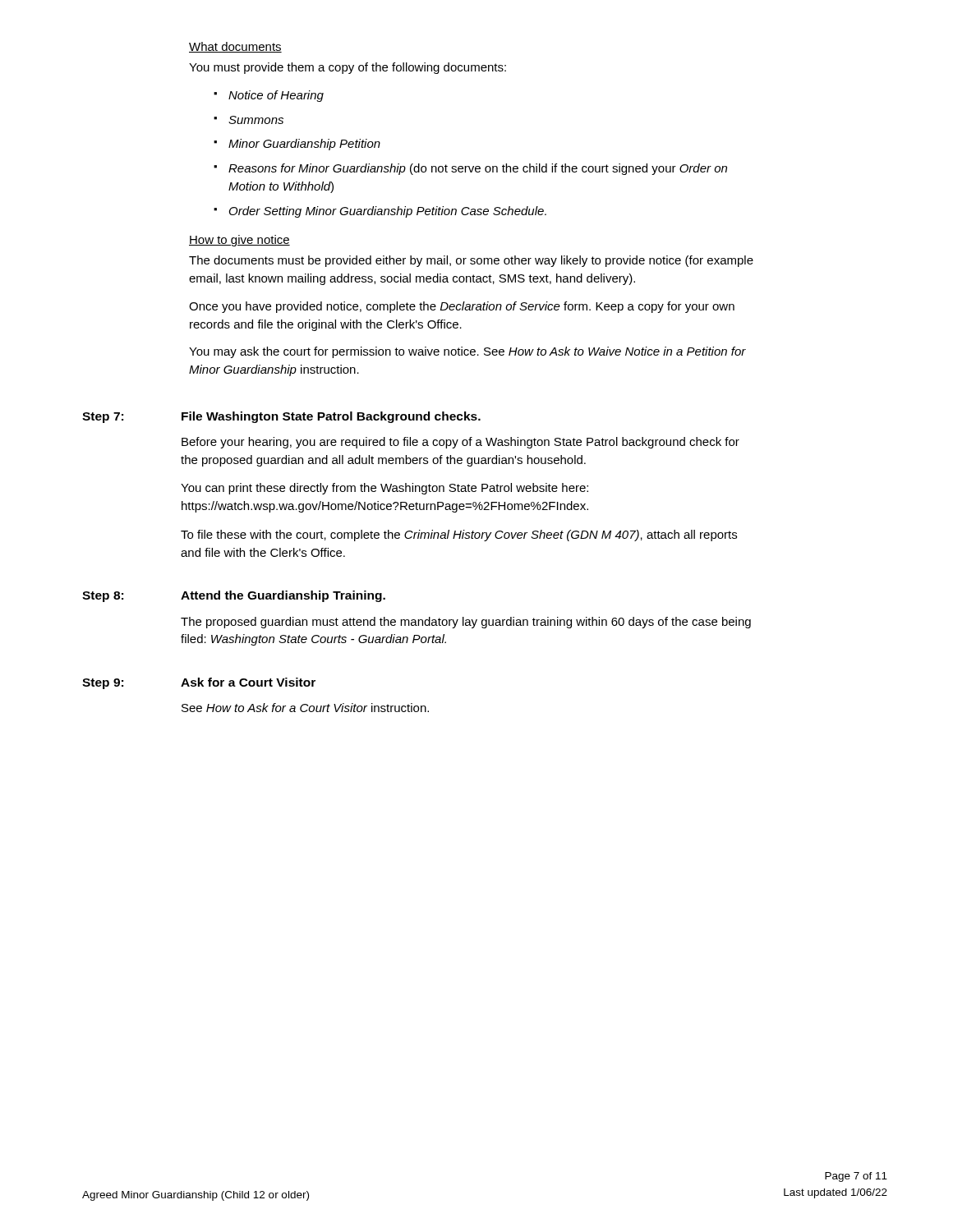Select the text block with the text "Before your hearing, you are"
Screen dimensions: 1232x953
tap(460, 450)
